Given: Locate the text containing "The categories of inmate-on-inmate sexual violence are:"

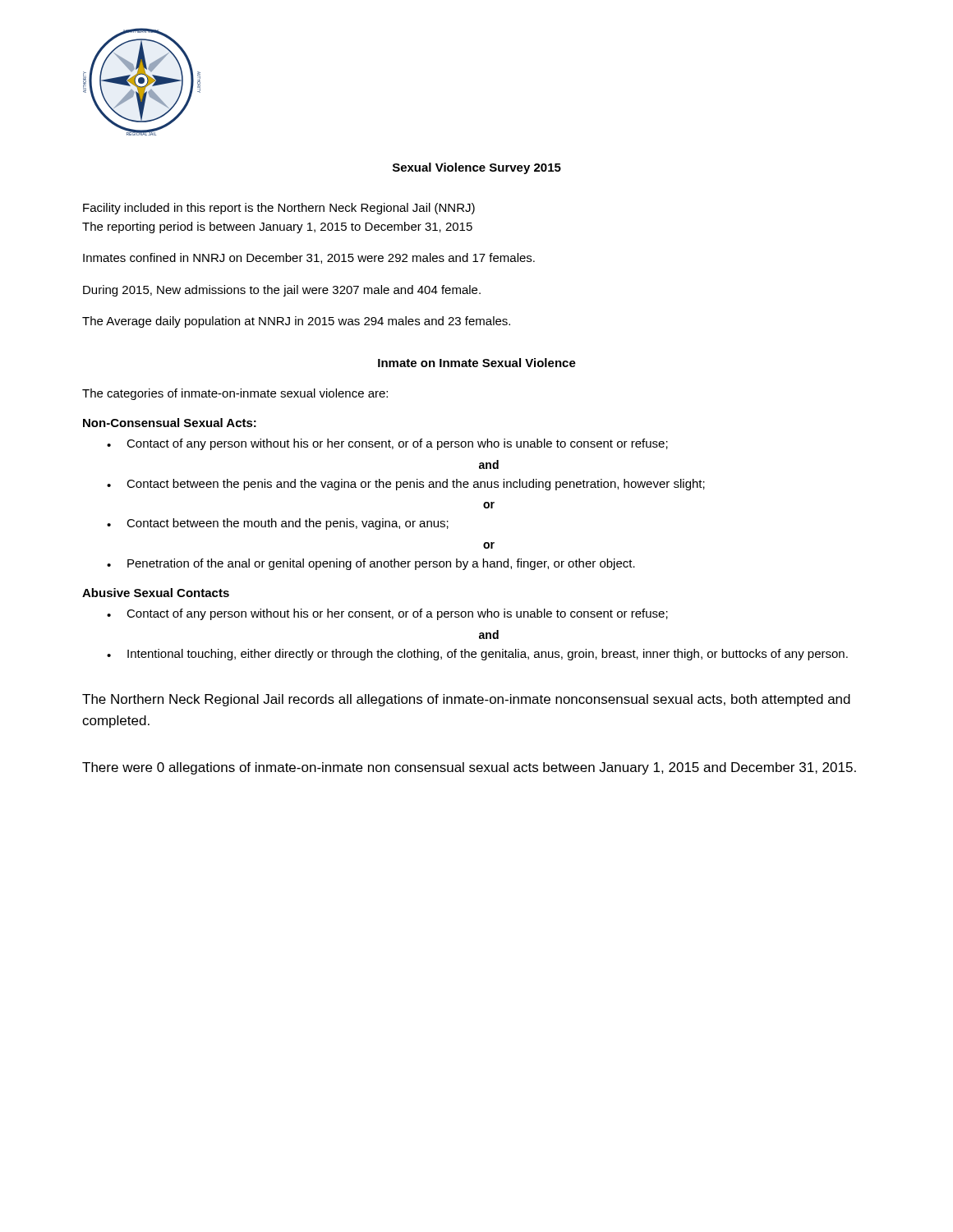Looking at the screenshot, I should point(236,393).
